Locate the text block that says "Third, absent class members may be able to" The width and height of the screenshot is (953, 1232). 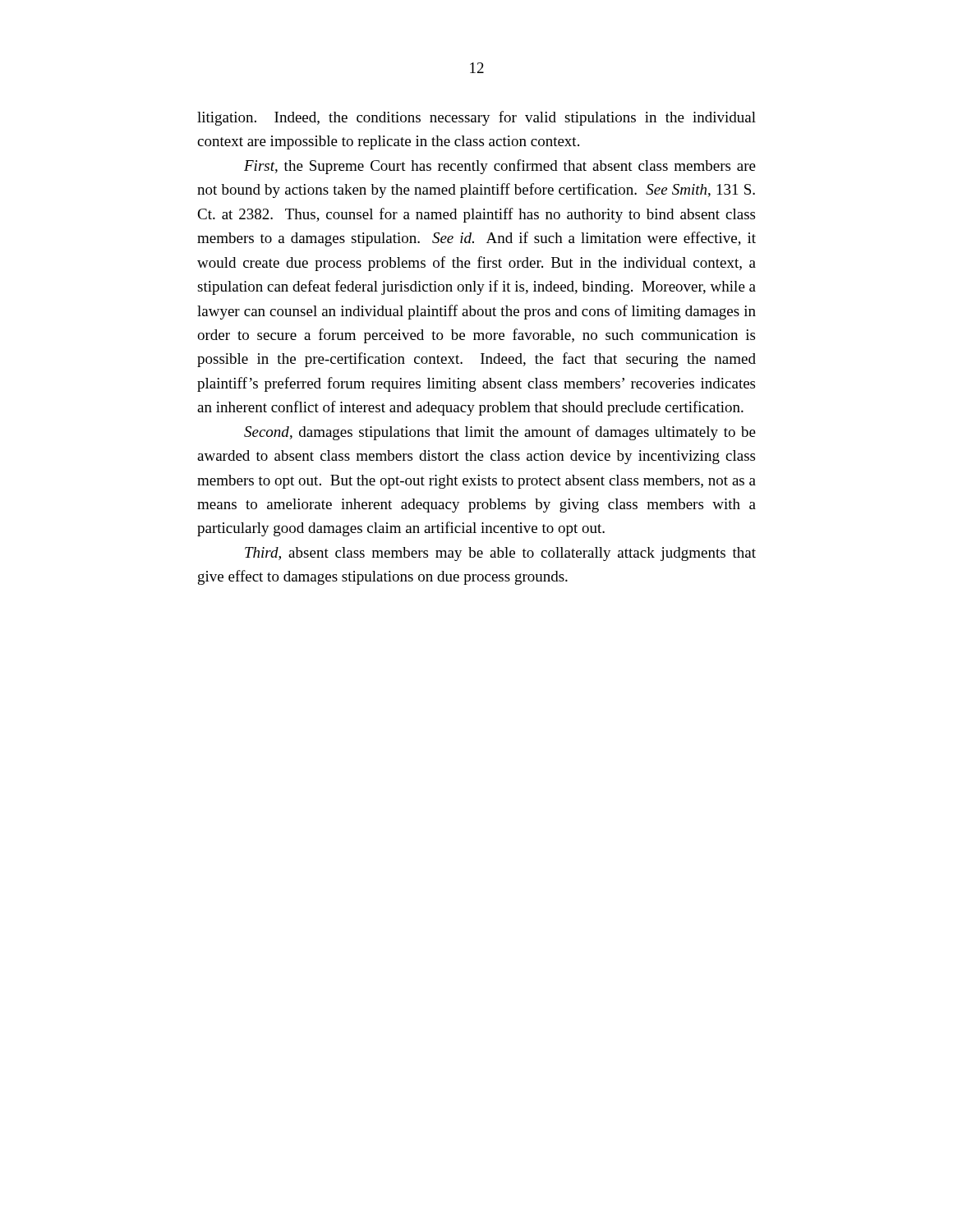[476, 565]
